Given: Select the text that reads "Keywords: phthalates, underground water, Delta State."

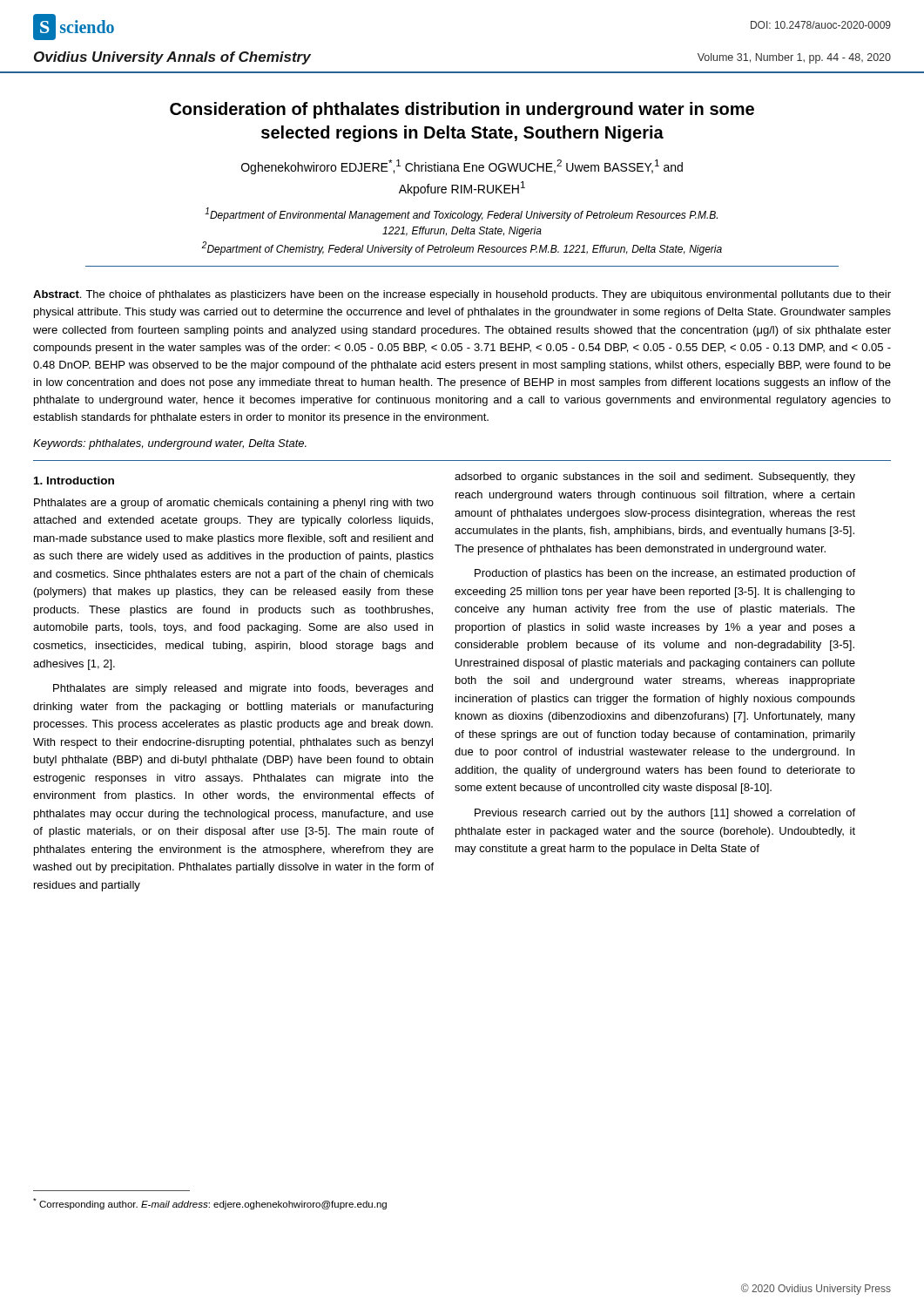Looking at the screenshot, I should (x=170, y=443).
